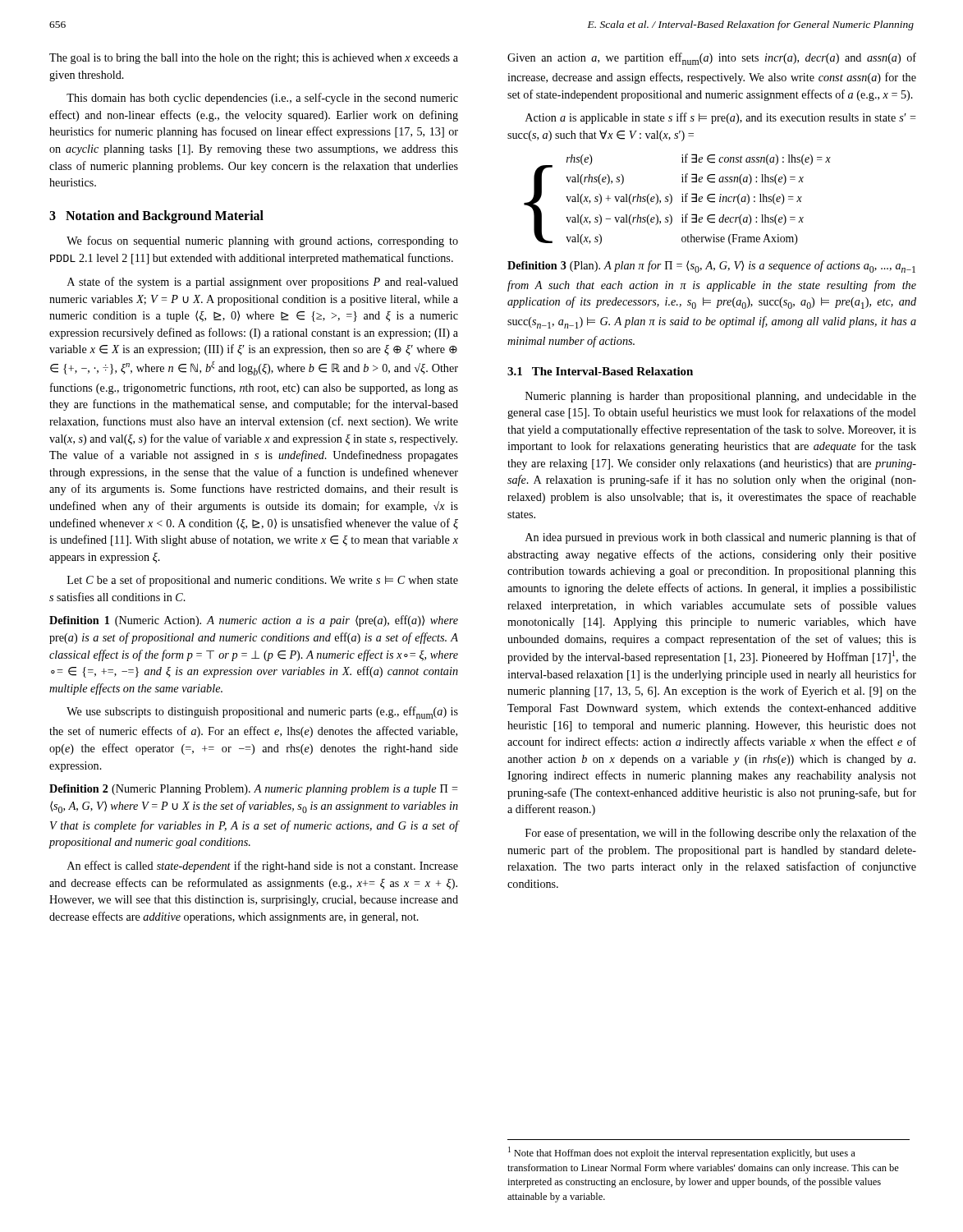Find the section header that reads "3.1 The Interval-Based"
This screenshot has width=963, height=1232.
click(x=600, y=371)
